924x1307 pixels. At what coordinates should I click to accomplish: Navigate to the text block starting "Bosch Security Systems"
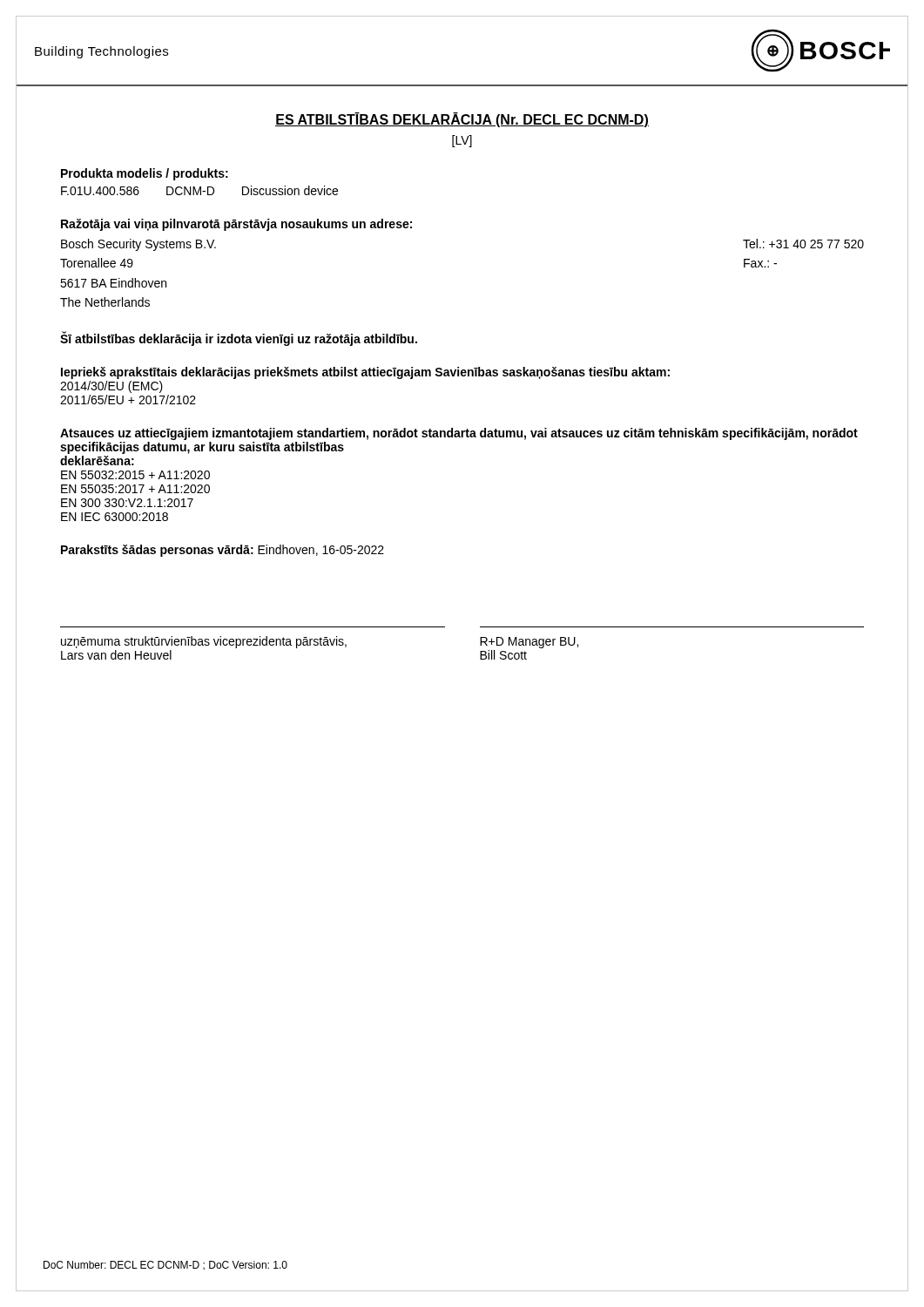click(x=136, y=244)
